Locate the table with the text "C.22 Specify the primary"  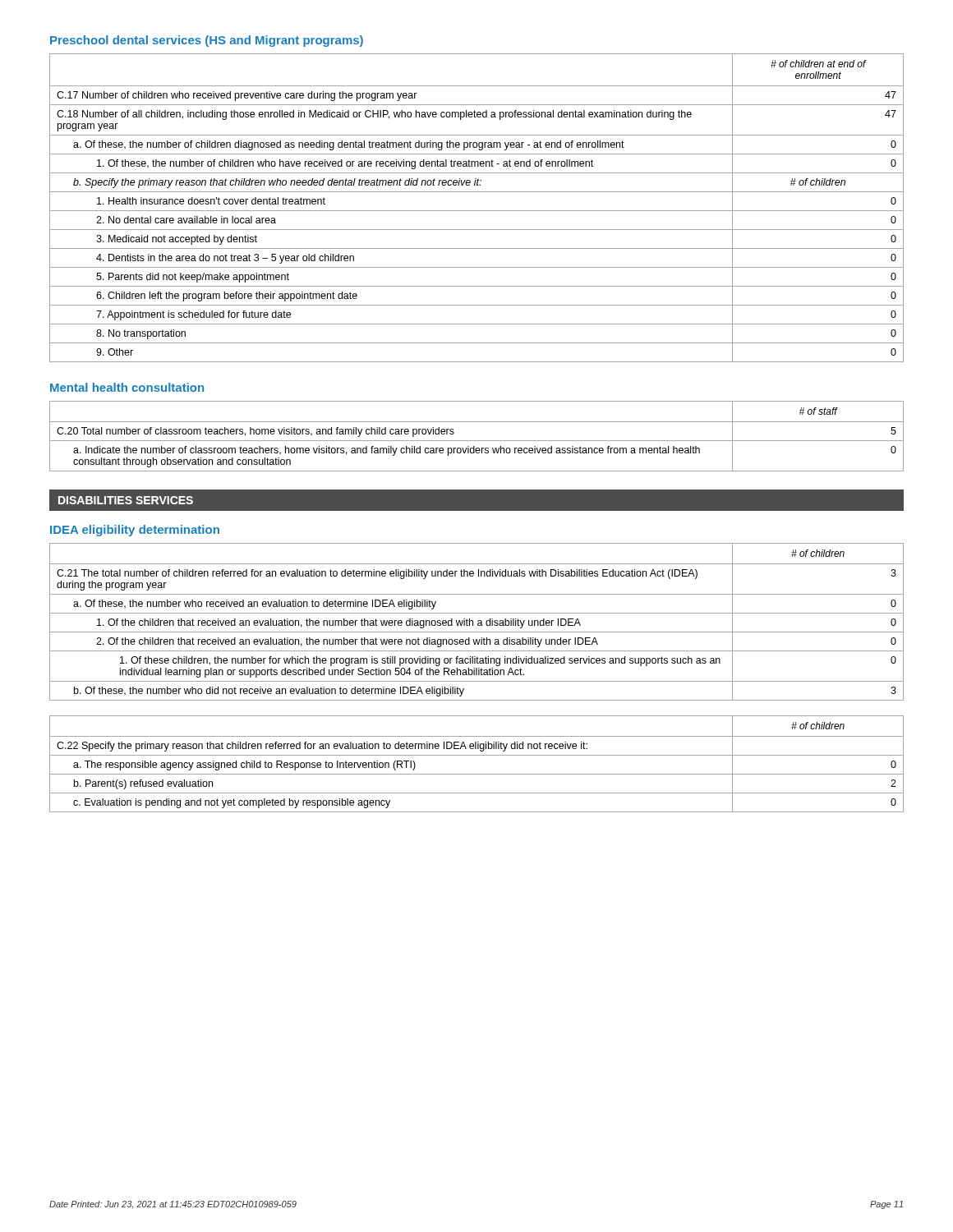point(476,764)
